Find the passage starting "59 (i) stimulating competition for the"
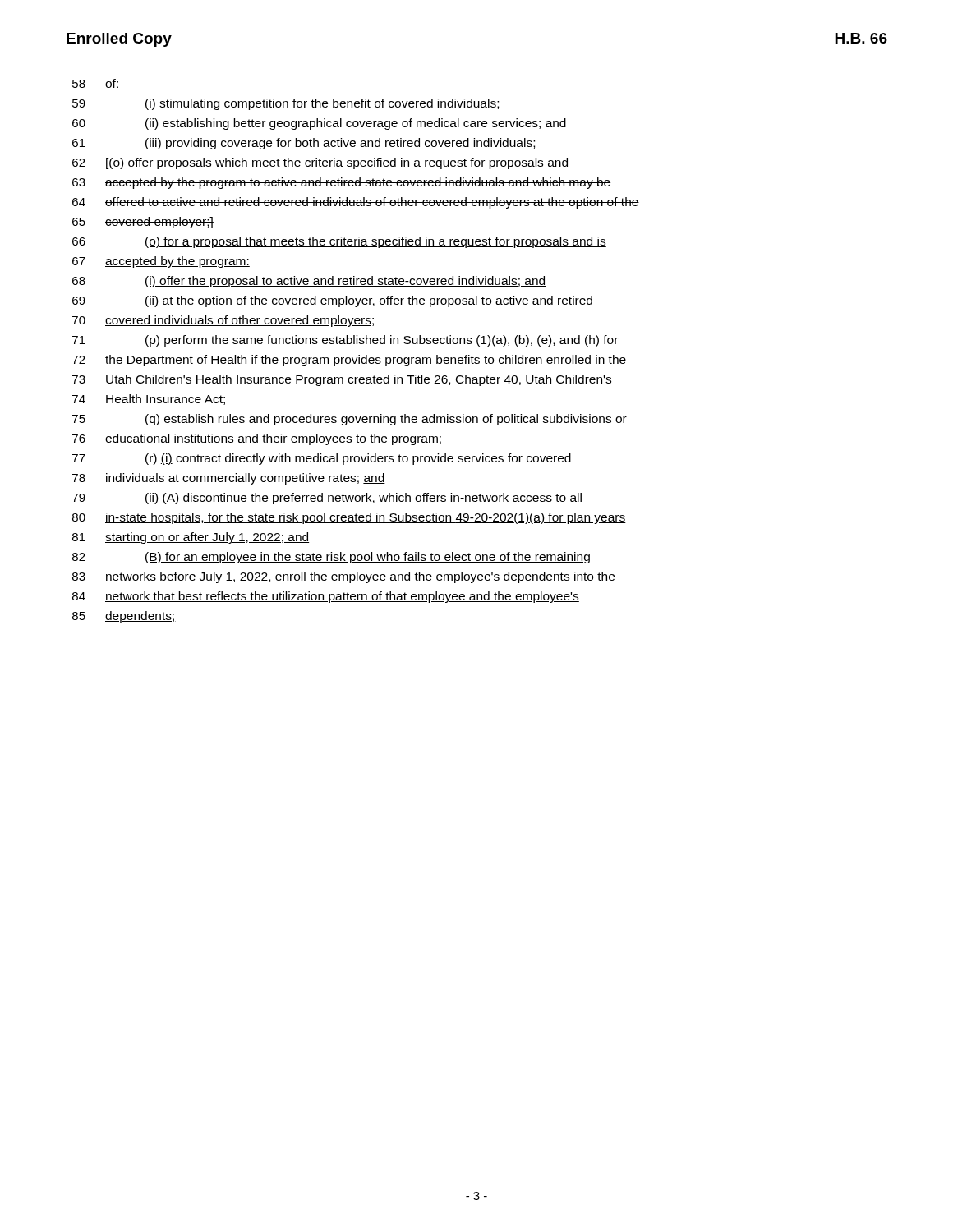953x1232 pixels. pos(476,103)
